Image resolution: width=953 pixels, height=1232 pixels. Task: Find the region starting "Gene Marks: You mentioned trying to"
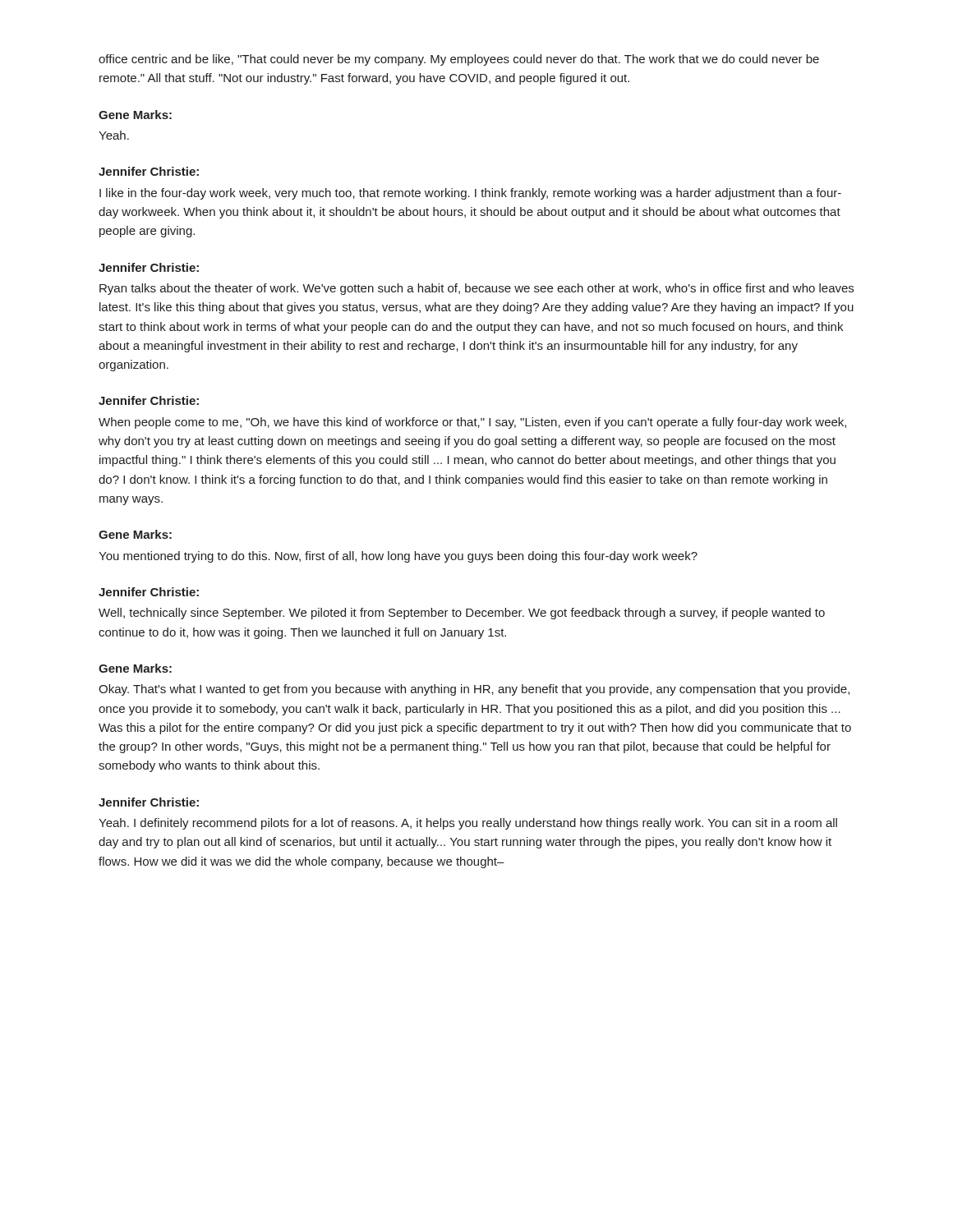[x=476, y=545]
